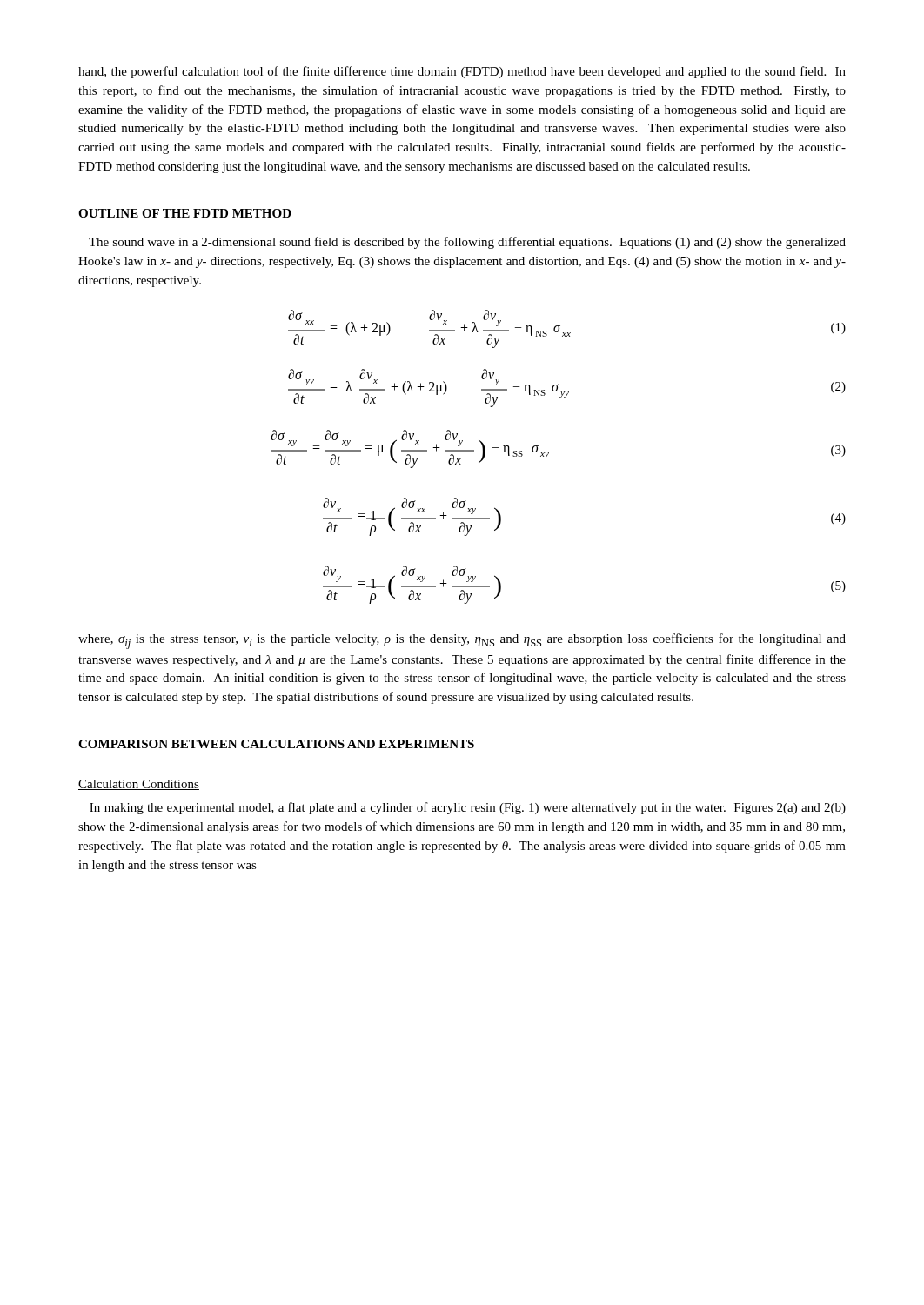Screen dimensions: 1305x924
Task: Find the formula that says "∂σ yy ∂t"
Action: coord(462,387)
